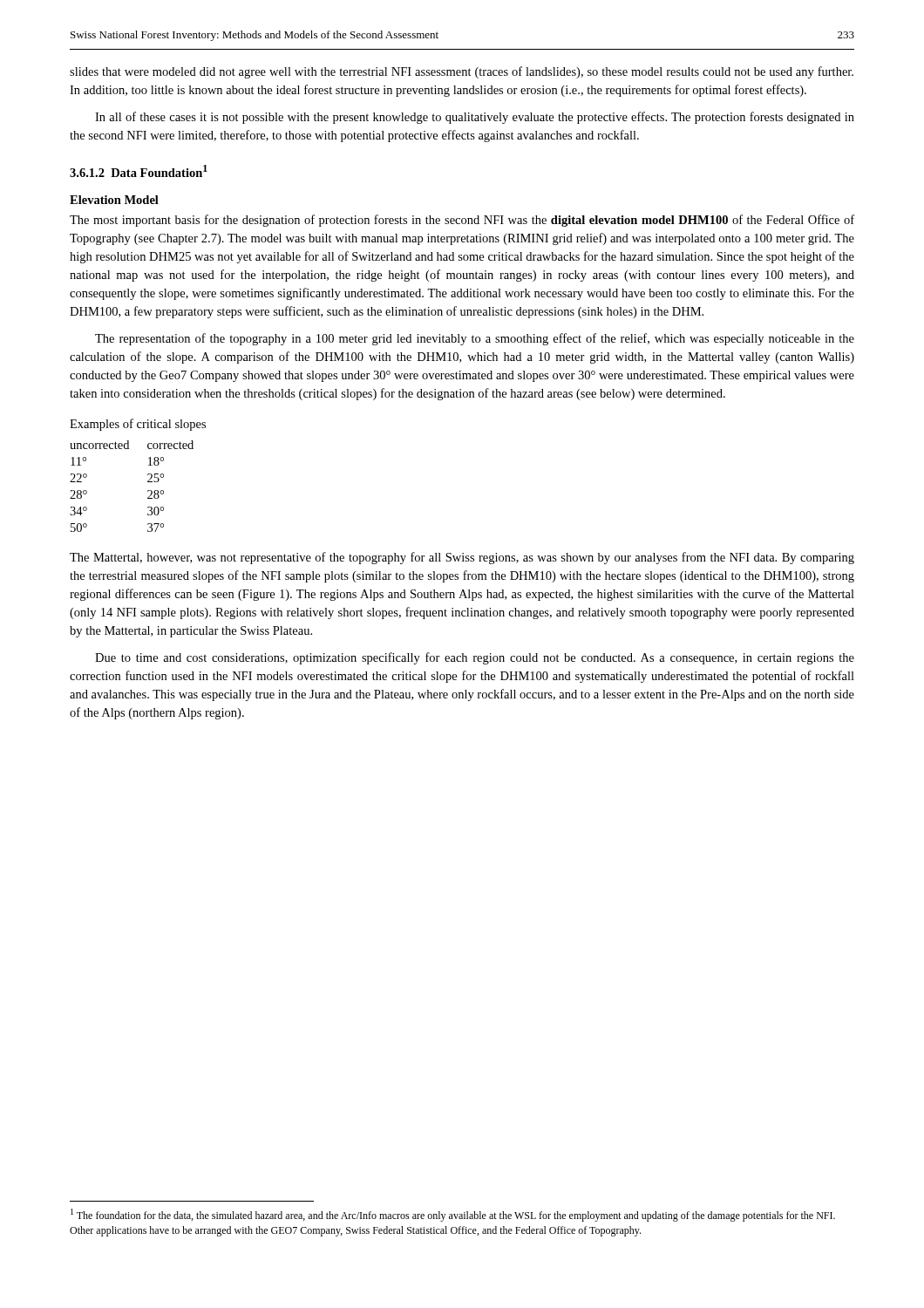Click on the text block that says "slides that were modeled did not"
The height and width of the screenshot is (1308, 924).
pyautogui.click(x=462, y=81)
